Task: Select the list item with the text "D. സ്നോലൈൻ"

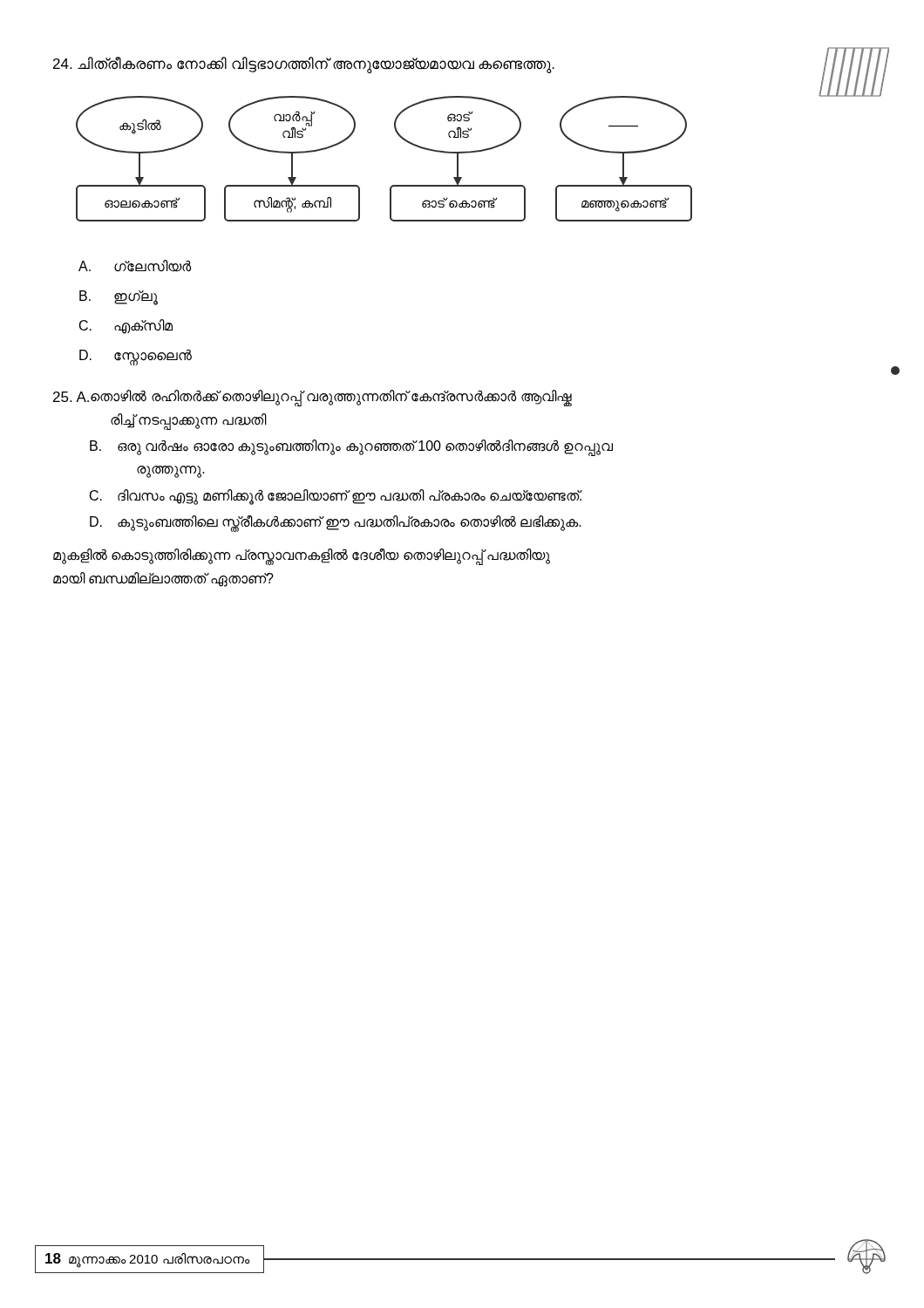Action: (x=135, y=356)
